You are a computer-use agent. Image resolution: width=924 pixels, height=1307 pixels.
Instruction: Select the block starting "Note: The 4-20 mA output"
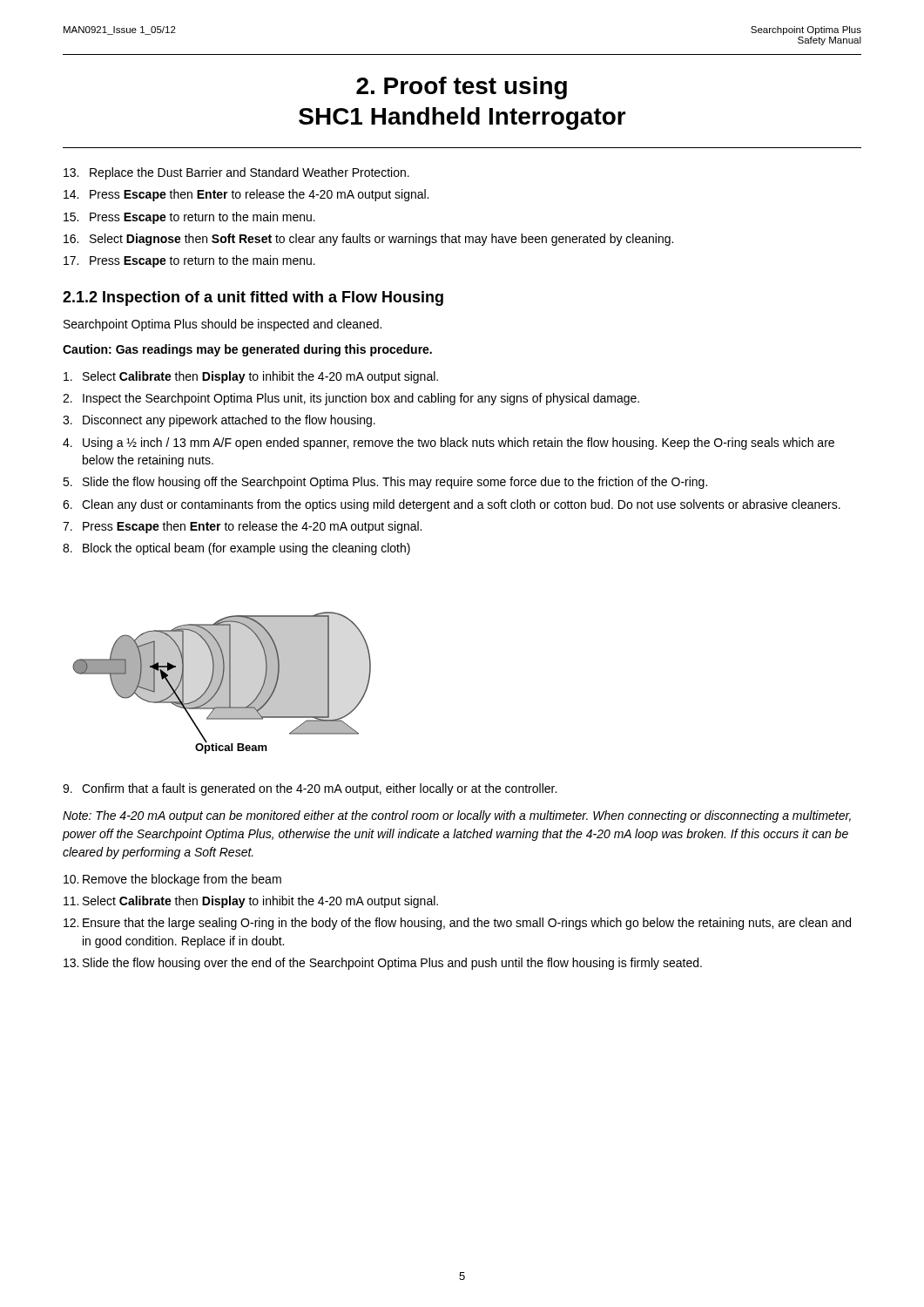coord(457,834)
